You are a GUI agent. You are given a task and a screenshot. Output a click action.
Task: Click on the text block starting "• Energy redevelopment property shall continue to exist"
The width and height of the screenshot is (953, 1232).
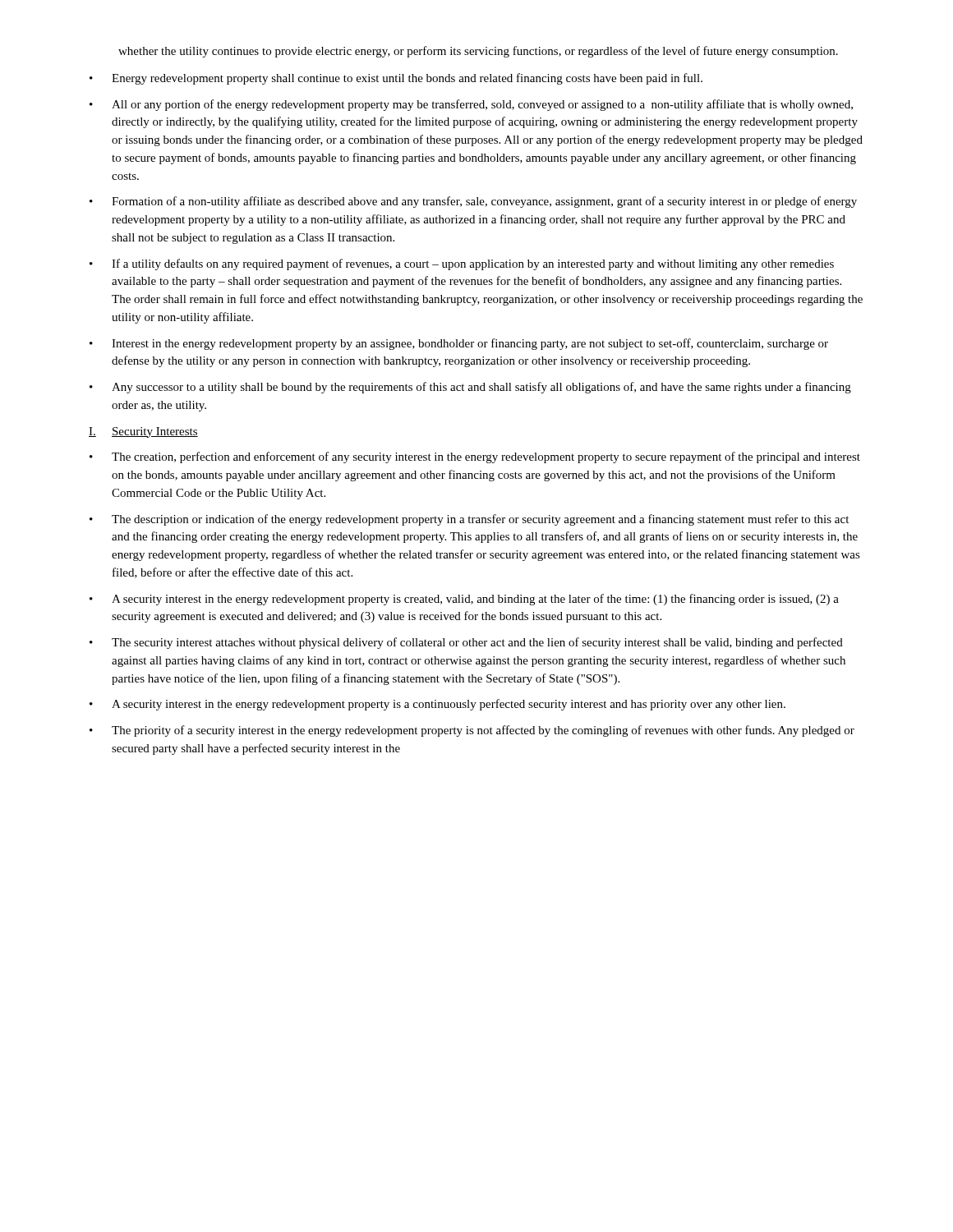click(x=476, y=79)
